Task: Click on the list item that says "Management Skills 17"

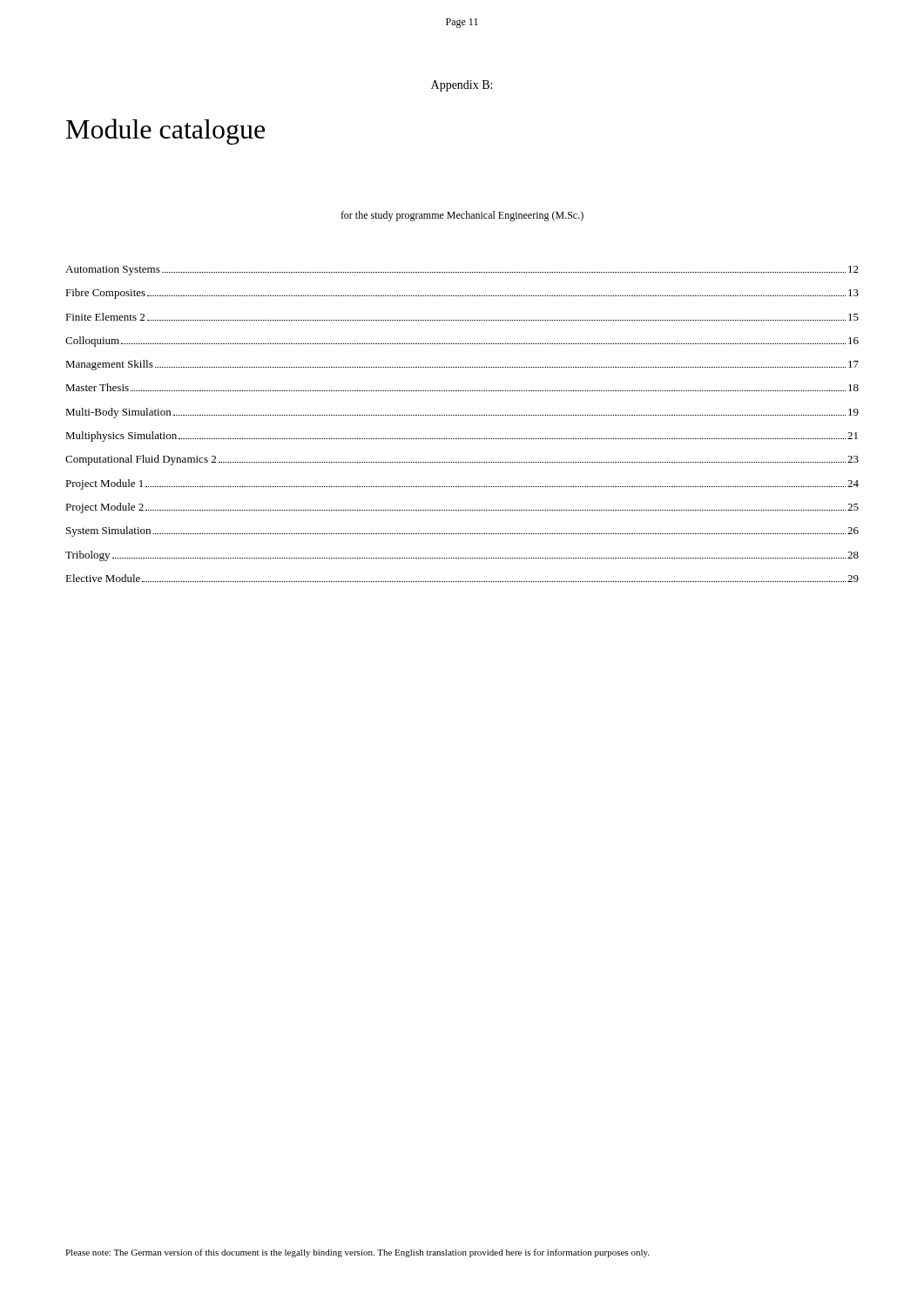Action: (x=462, y=364)
